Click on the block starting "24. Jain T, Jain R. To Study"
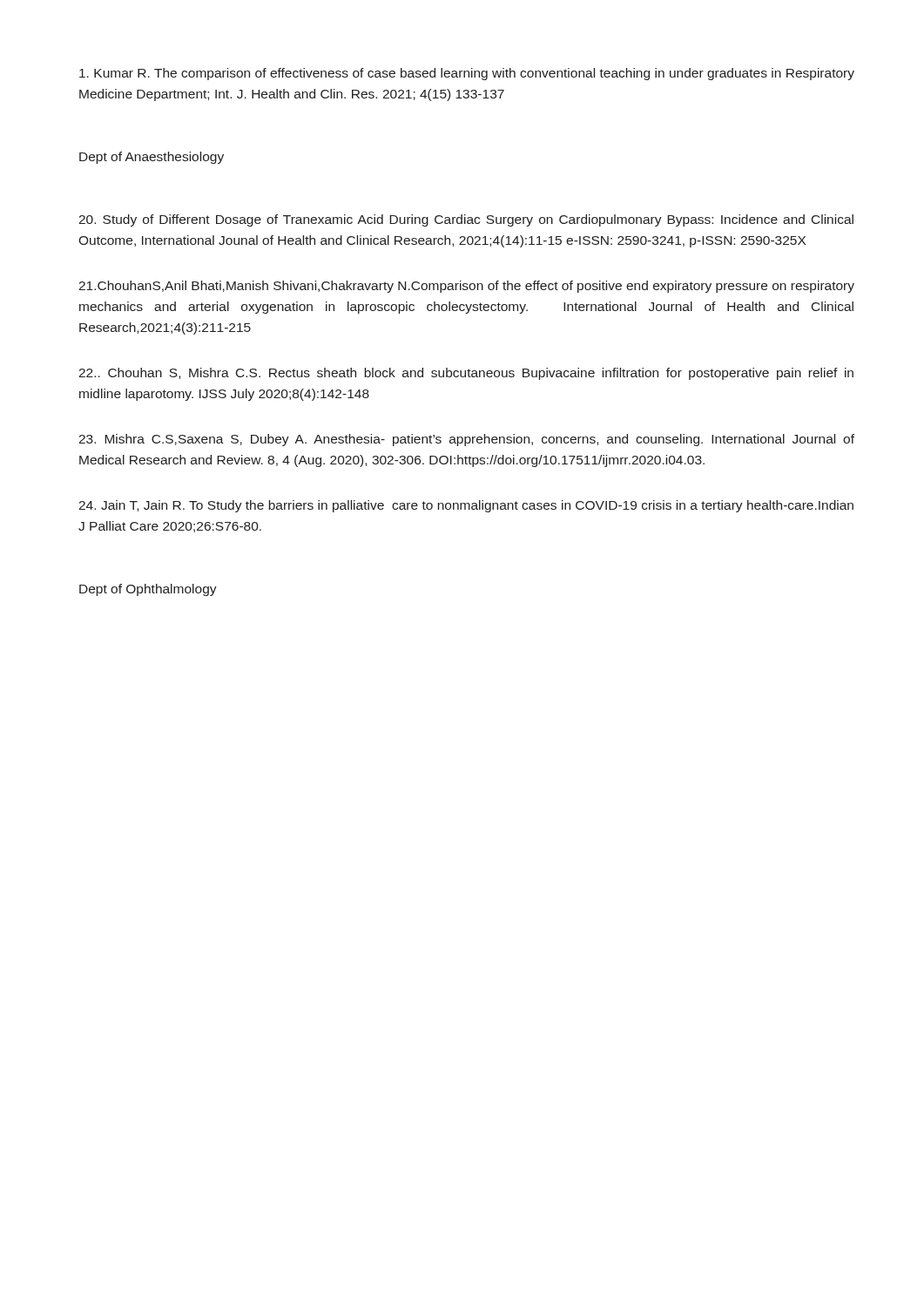Viewport: 924px width, 1307px height. [466, 516]
